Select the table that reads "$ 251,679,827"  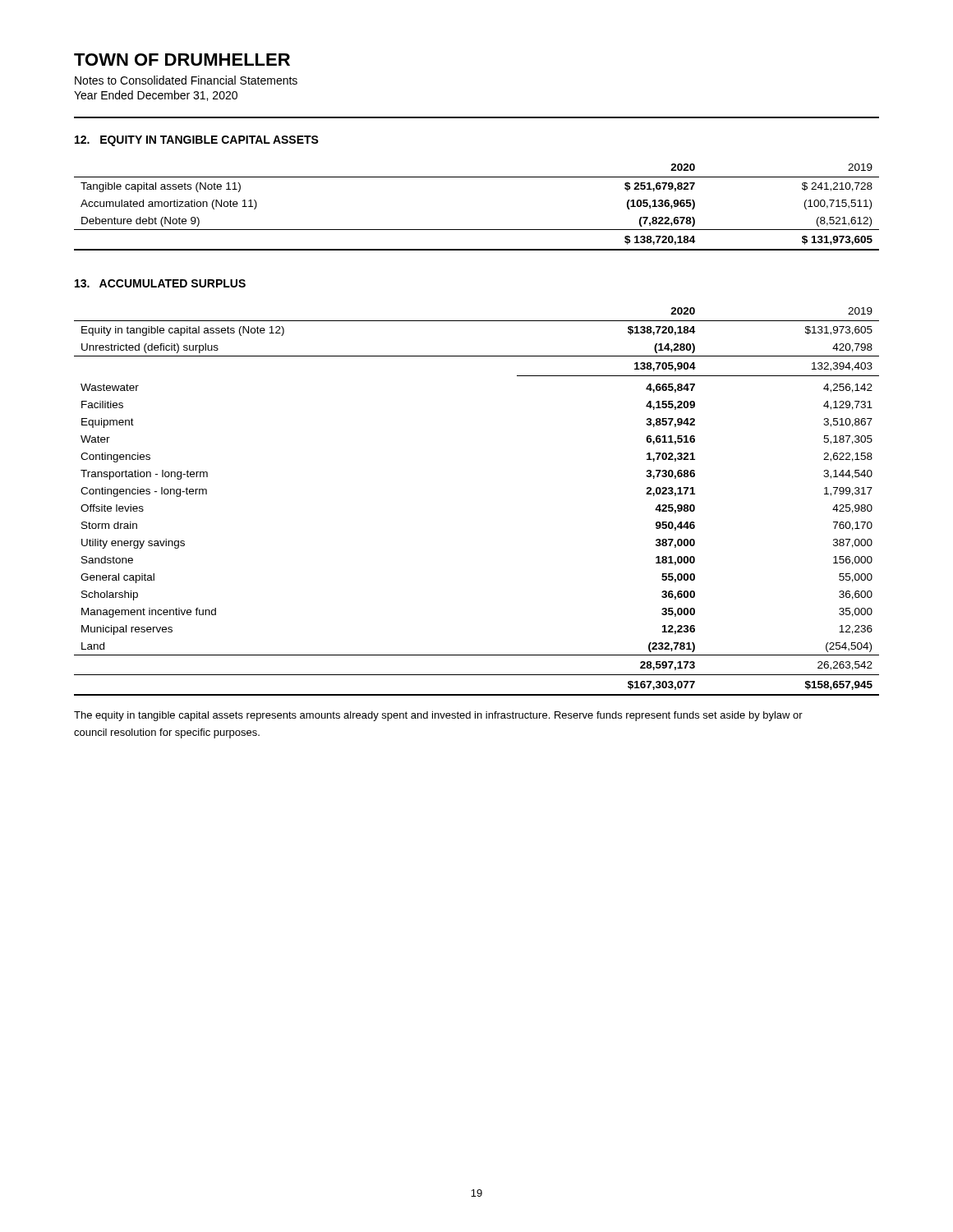pyautogui.click(x=476, y=205)
